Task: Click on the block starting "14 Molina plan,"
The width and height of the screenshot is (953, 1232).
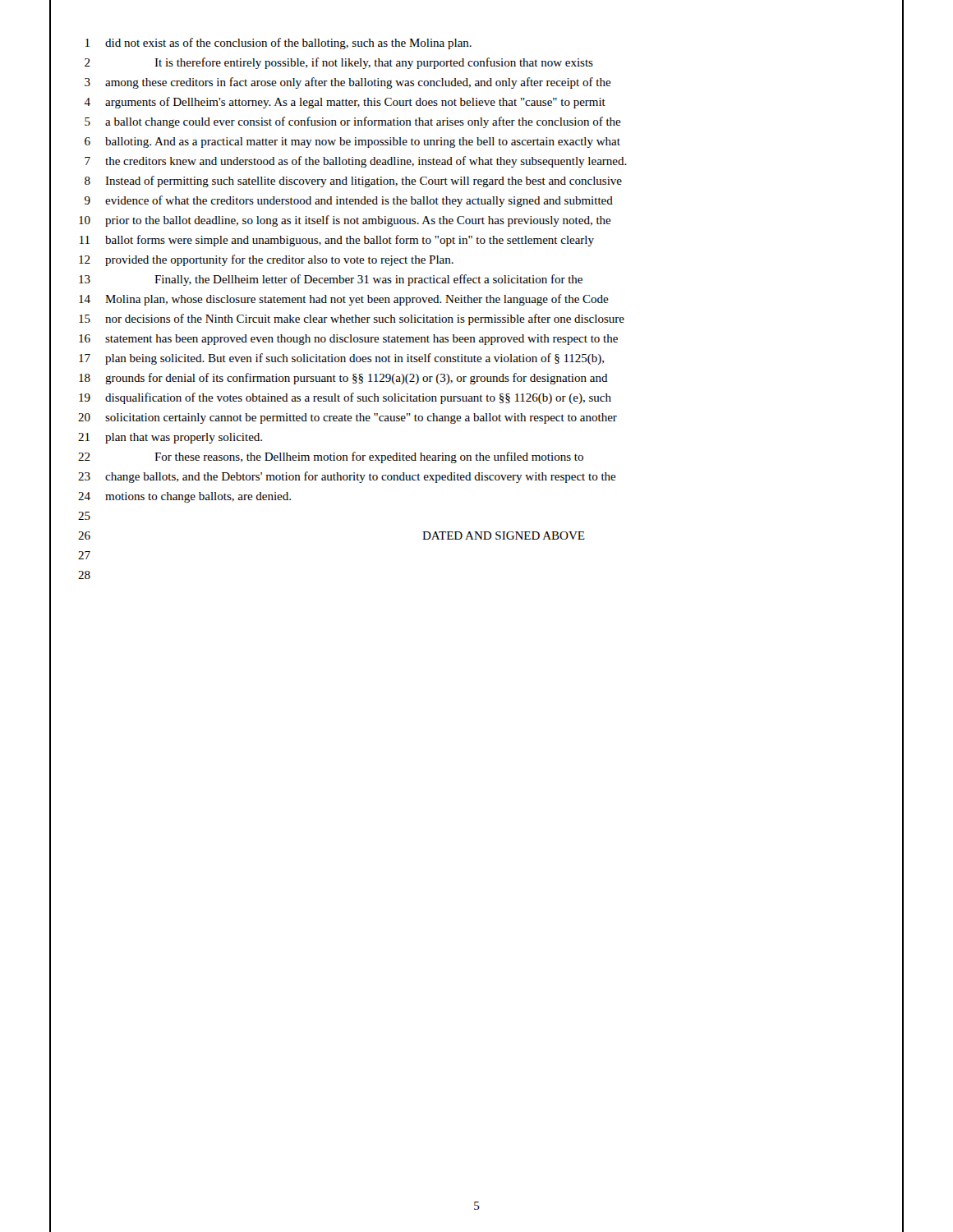Action: pos(476,299)
